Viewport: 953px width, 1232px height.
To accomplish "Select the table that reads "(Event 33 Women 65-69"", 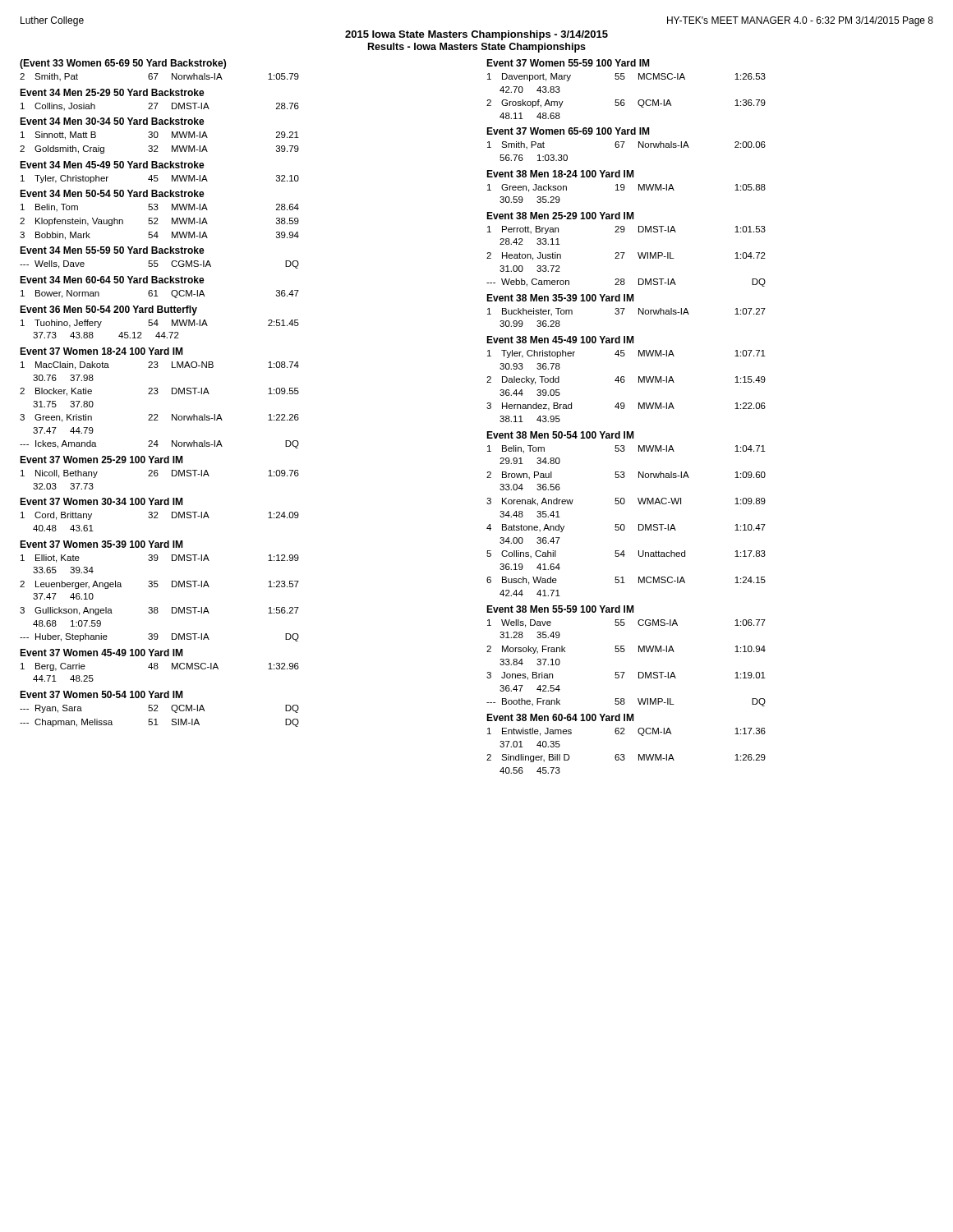I will coord(243,393).
